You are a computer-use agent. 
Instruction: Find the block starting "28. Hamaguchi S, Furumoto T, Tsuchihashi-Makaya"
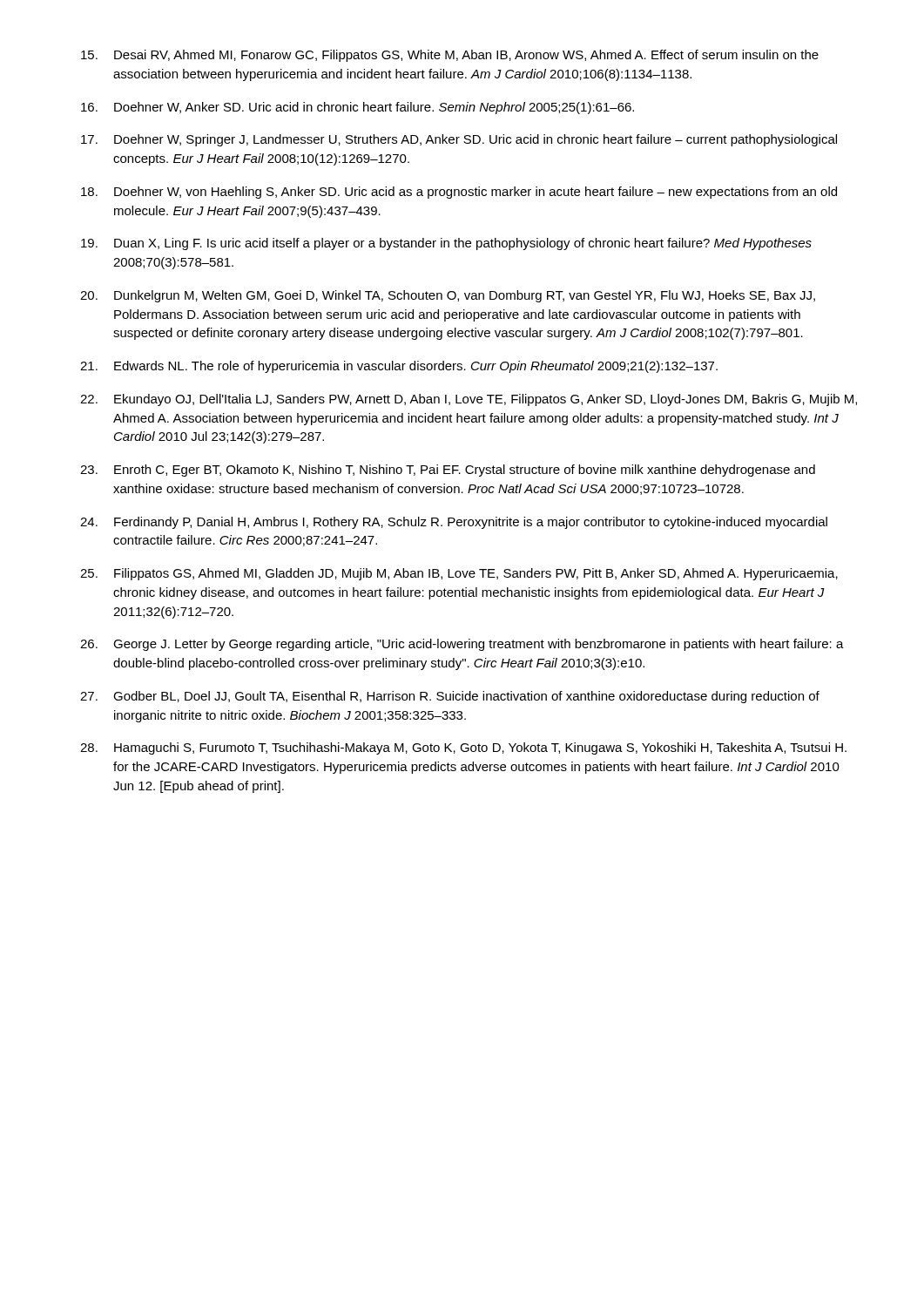click(x=471, y=767)
